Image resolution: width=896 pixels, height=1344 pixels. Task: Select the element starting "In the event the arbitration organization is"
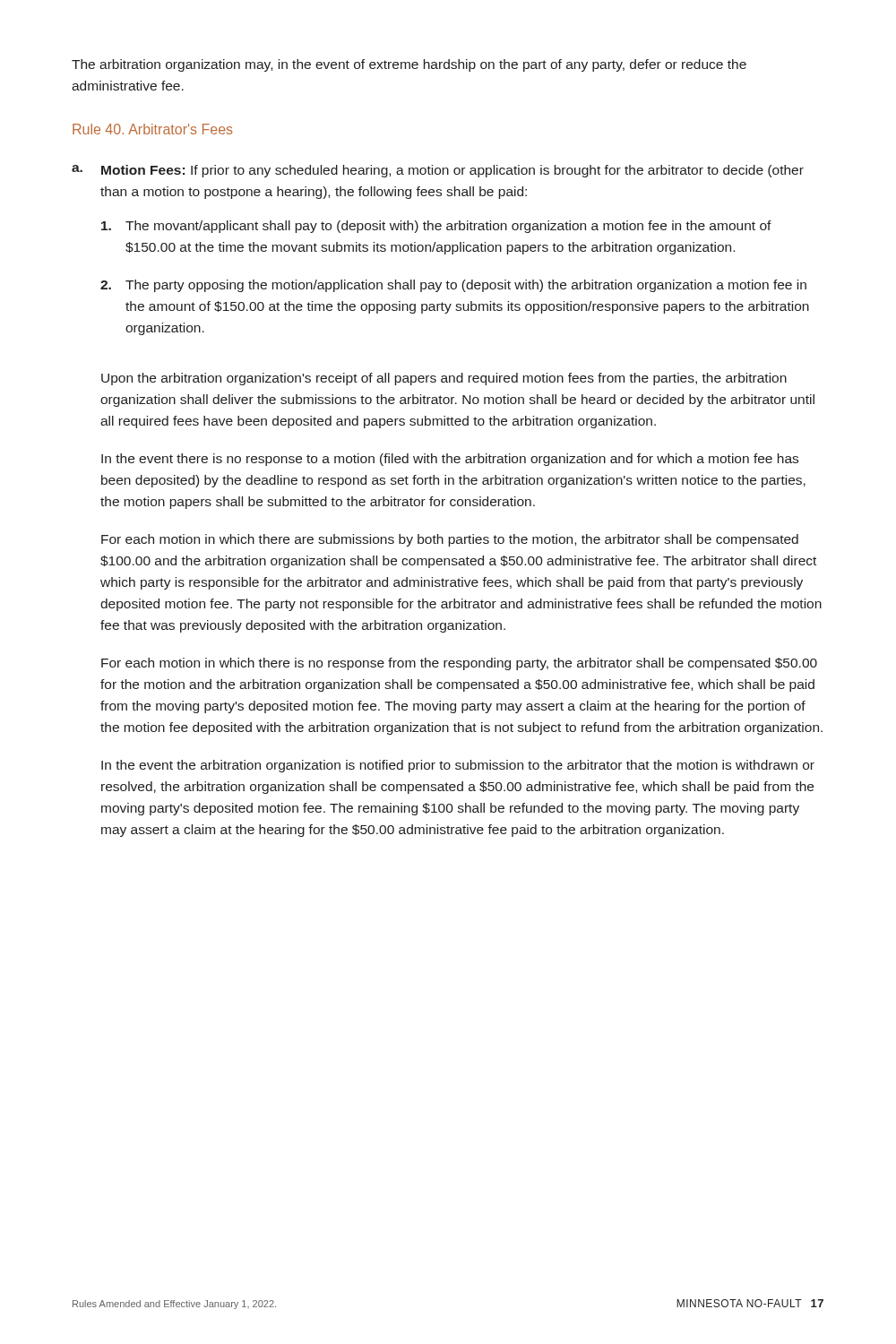click(457, 797)
